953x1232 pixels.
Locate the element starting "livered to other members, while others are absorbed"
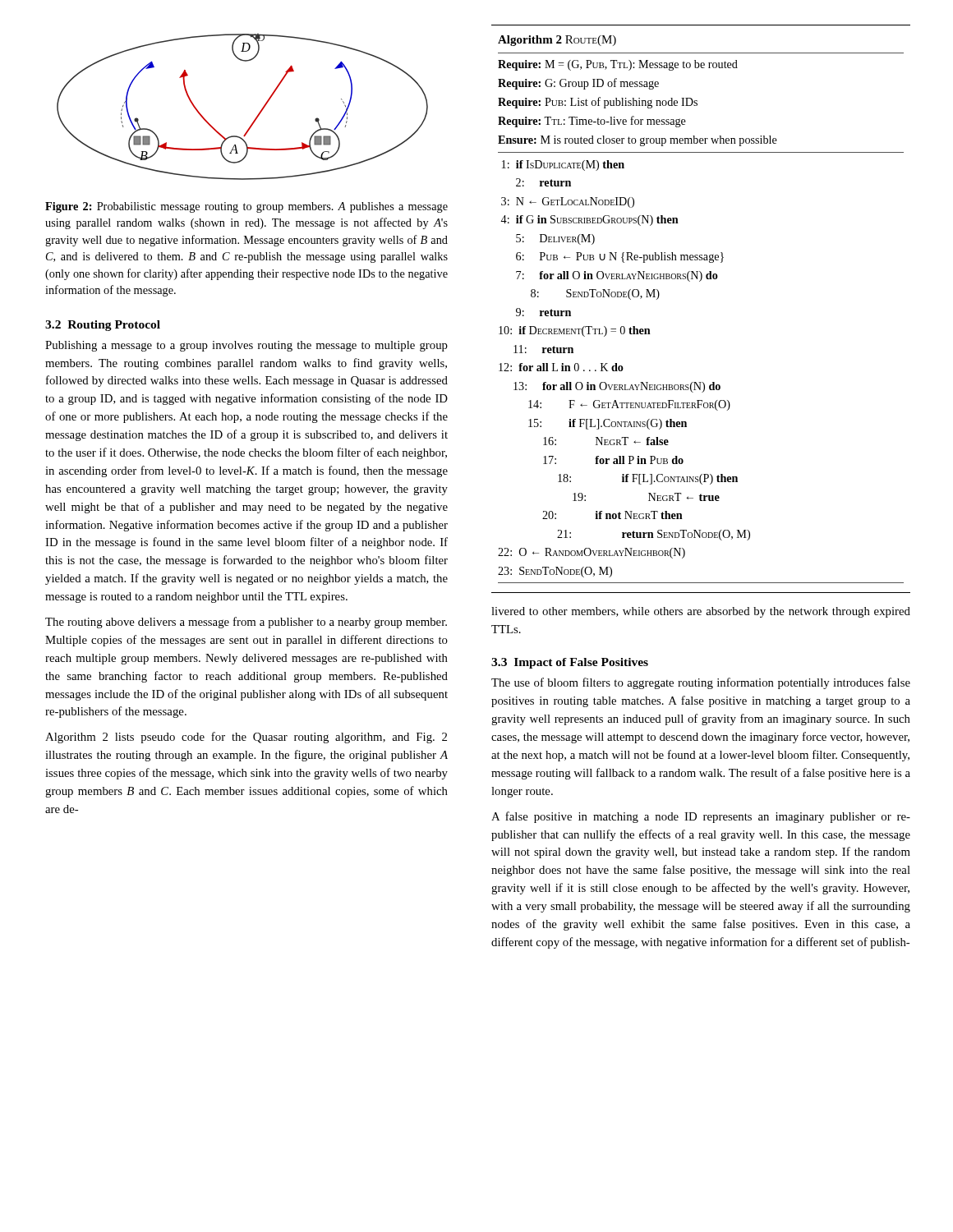coord(701,620)
